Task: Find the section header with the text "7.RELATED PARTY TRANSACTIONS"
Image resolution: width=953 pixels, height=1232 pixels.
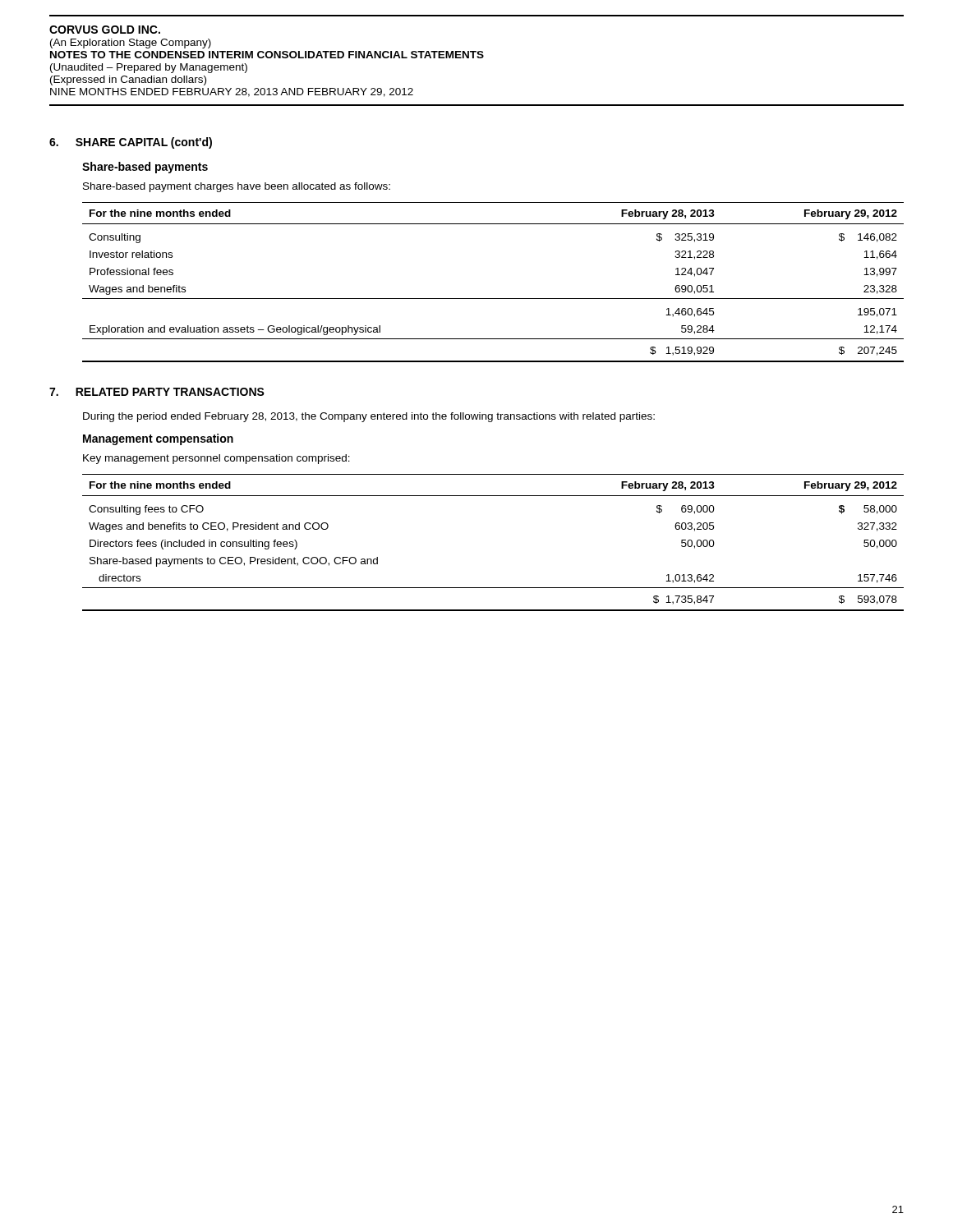Action: click(x=157, y=392)
